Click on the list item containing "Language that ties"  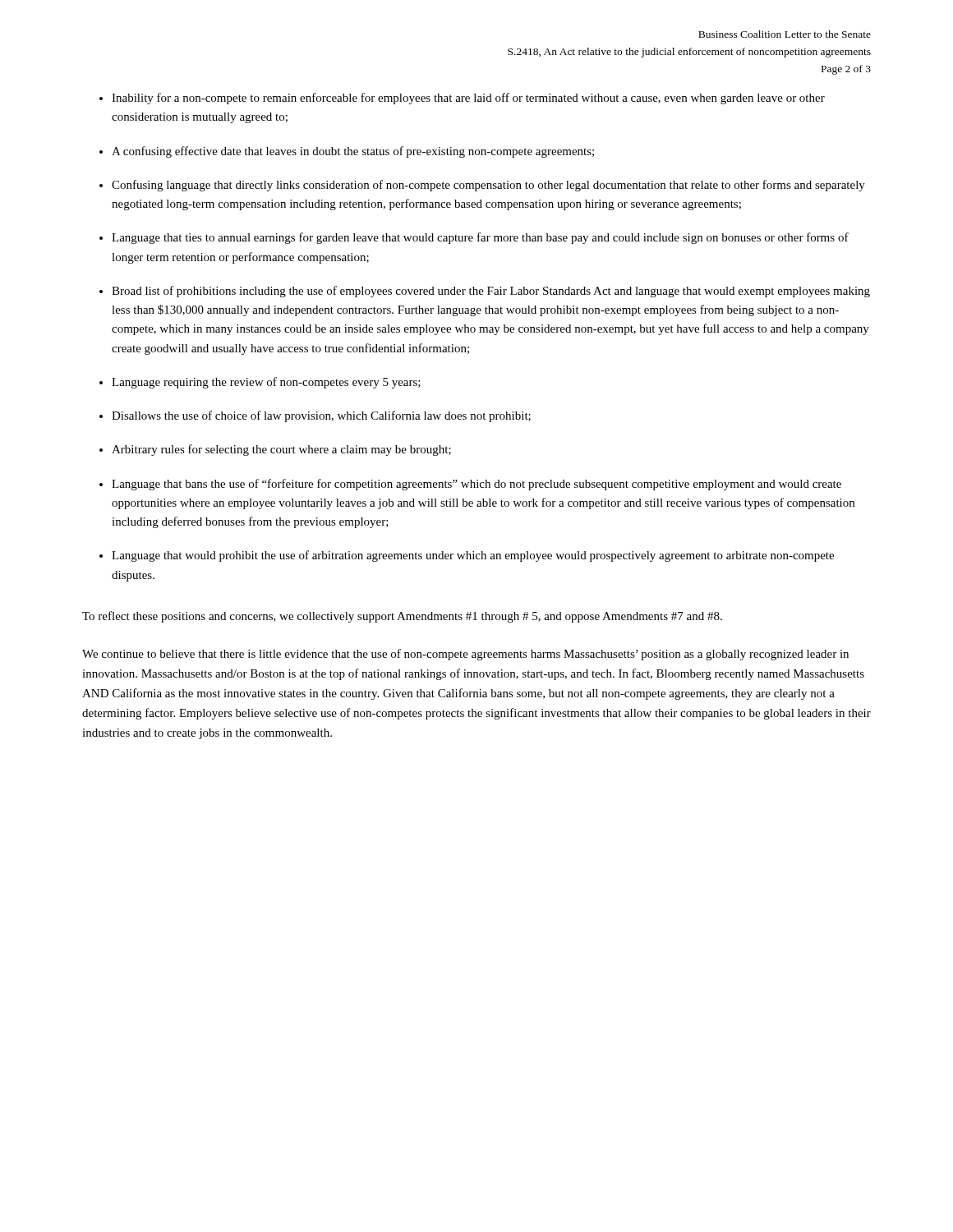[x=480, y=247]
